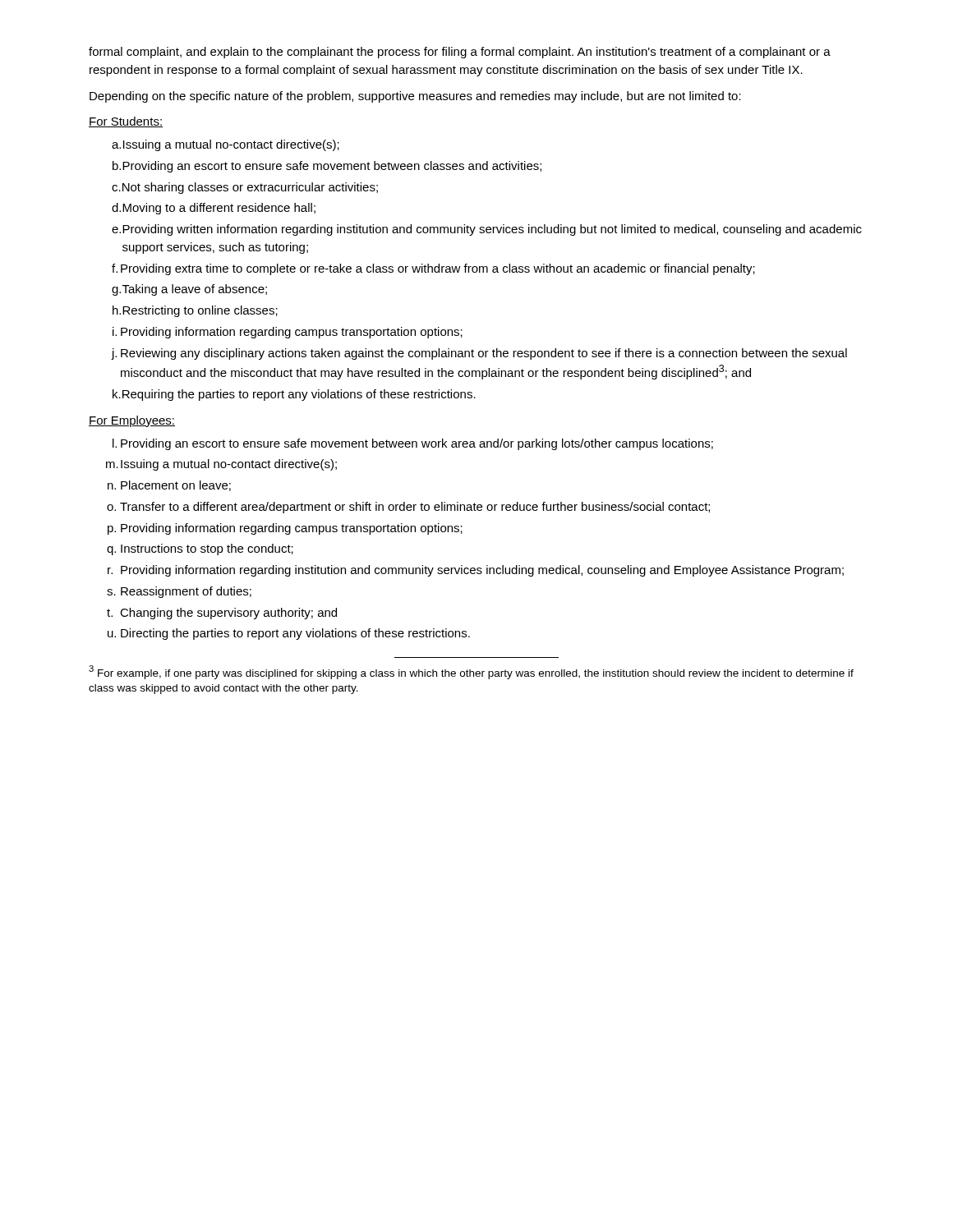Click on the element starting "a. Issuing a mutual no-contact"
This screenshot has width=953, height=1232.
click(226, 145)
